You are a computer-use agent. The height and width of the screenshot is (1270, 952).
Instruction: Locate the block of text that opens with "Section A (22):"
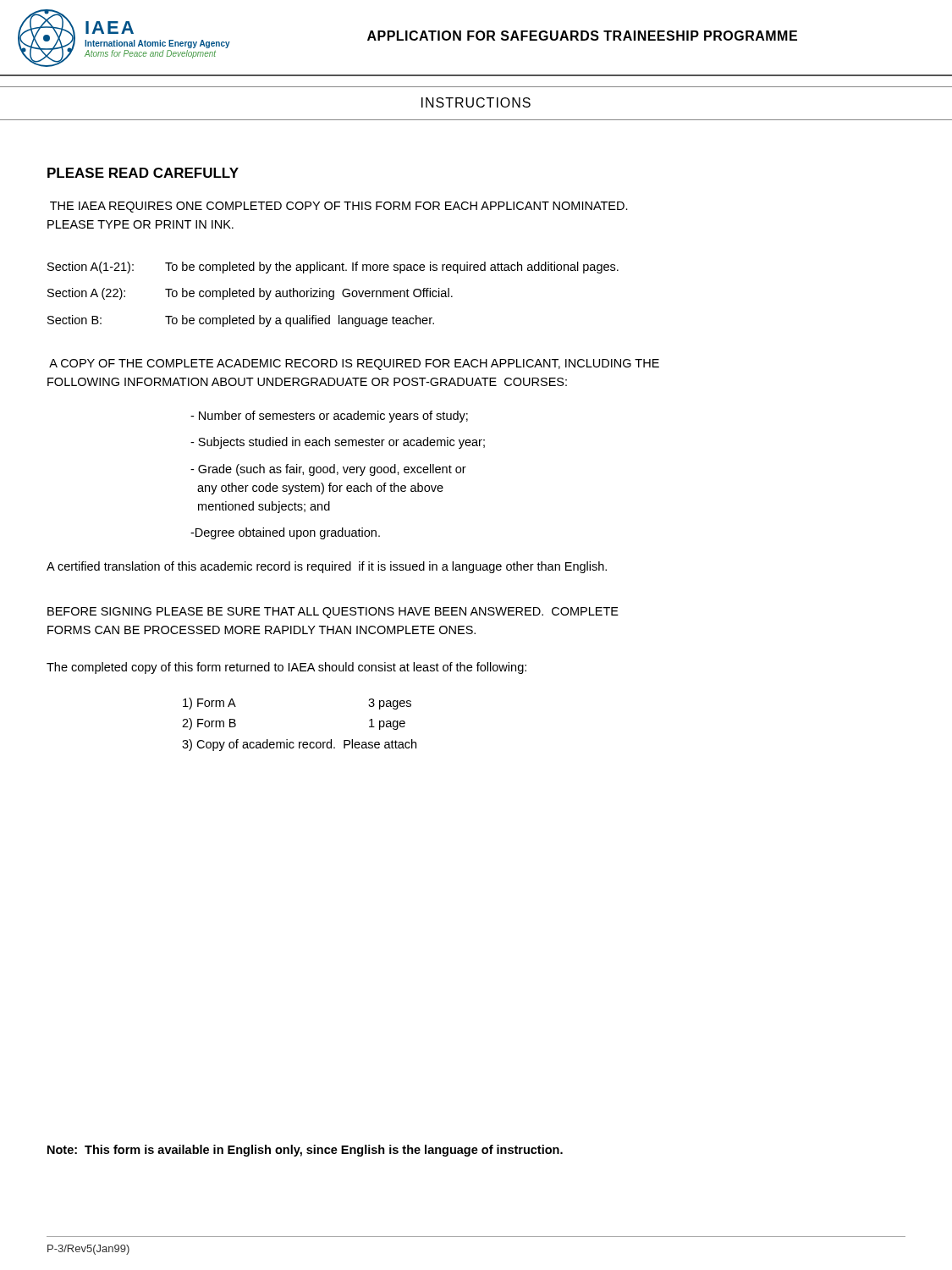250,294
